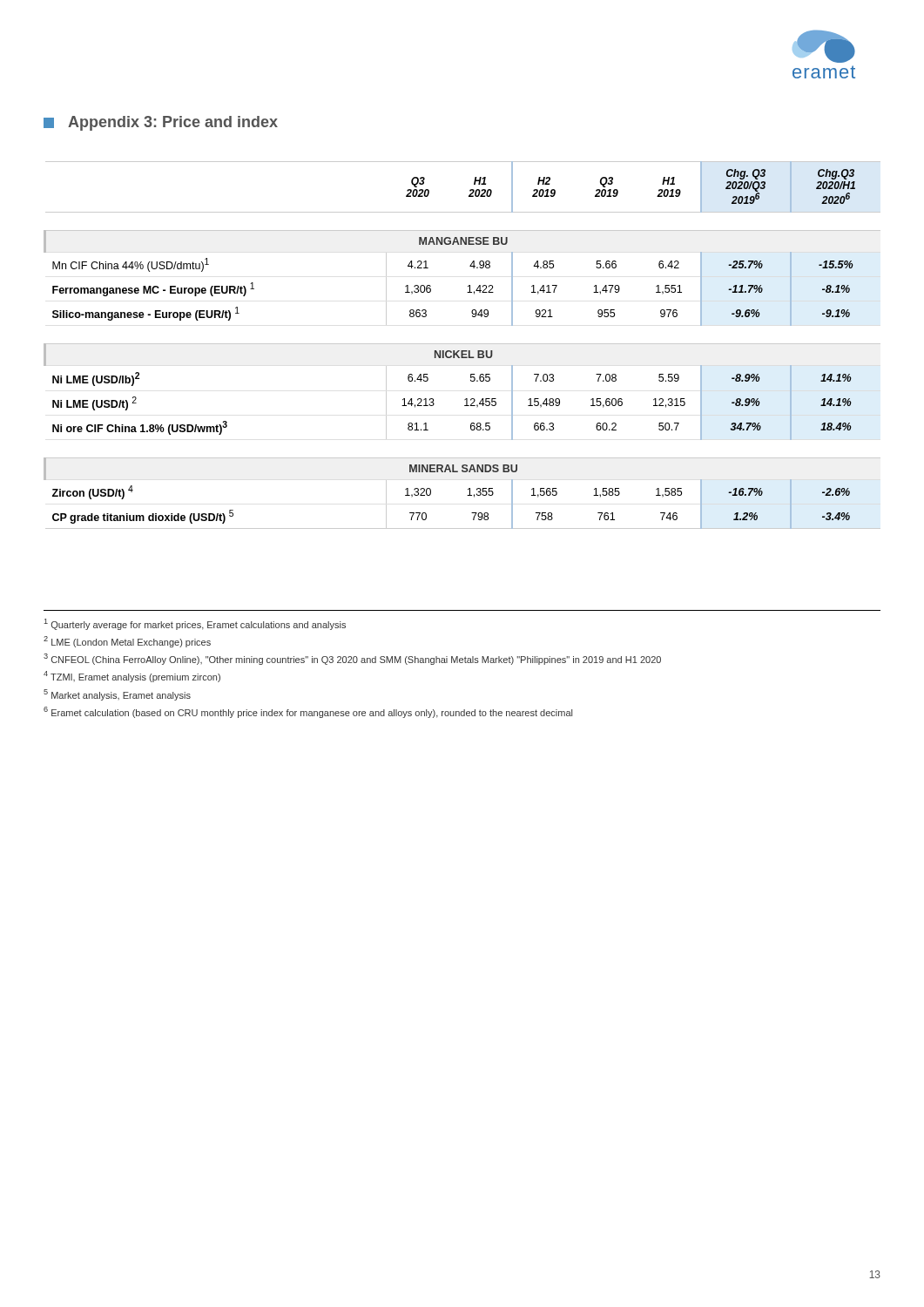Click on the table containing "Q3 2020"

(x=462, y=345)
